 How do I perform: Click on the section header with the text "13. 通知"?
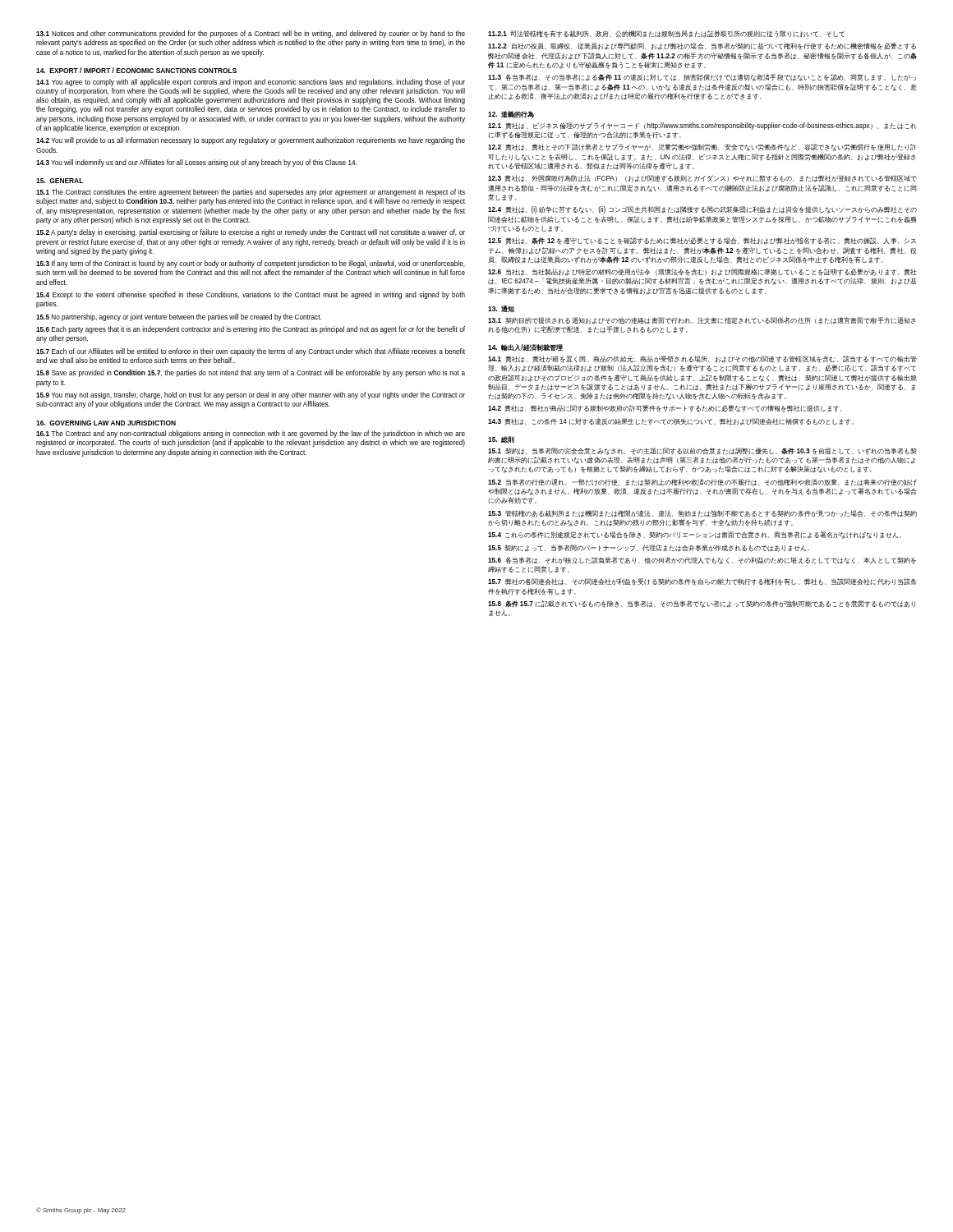[x=501, y=309]
